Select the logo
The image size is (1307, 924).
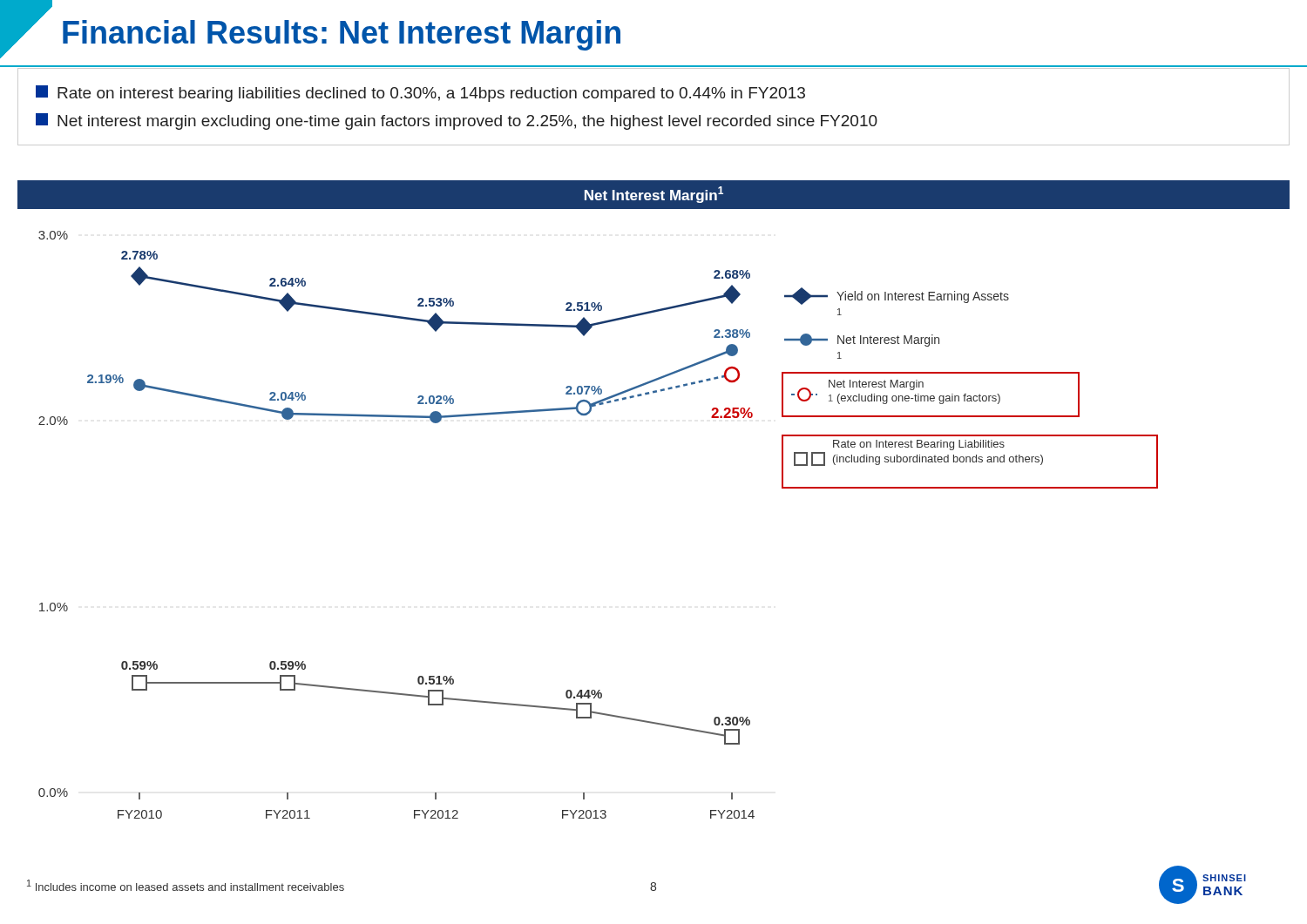(1220, 887)
